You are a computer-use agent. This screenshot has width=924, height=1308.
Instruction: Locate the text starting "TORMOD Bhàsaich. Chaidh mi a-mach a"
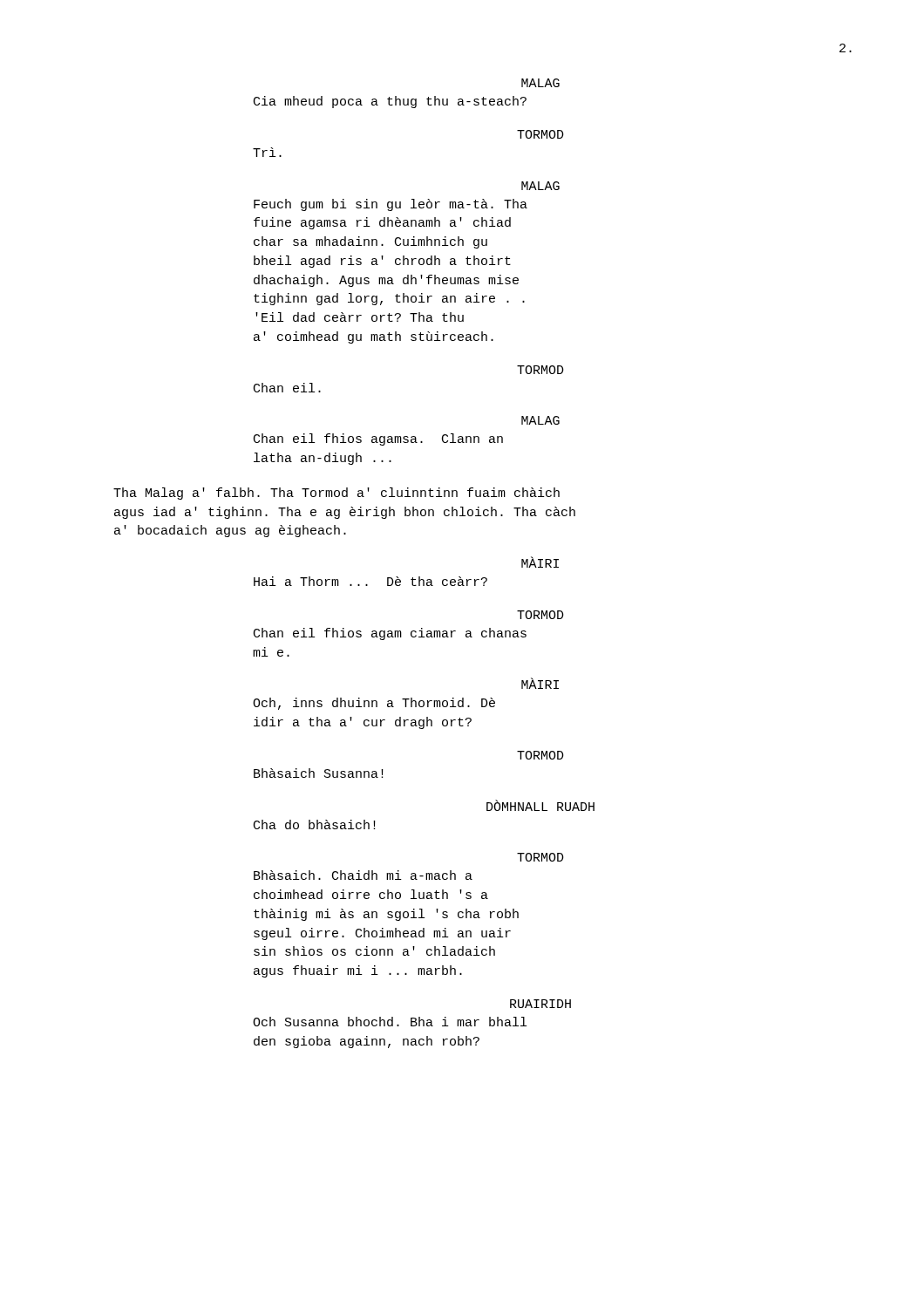(x=540, y=857)
